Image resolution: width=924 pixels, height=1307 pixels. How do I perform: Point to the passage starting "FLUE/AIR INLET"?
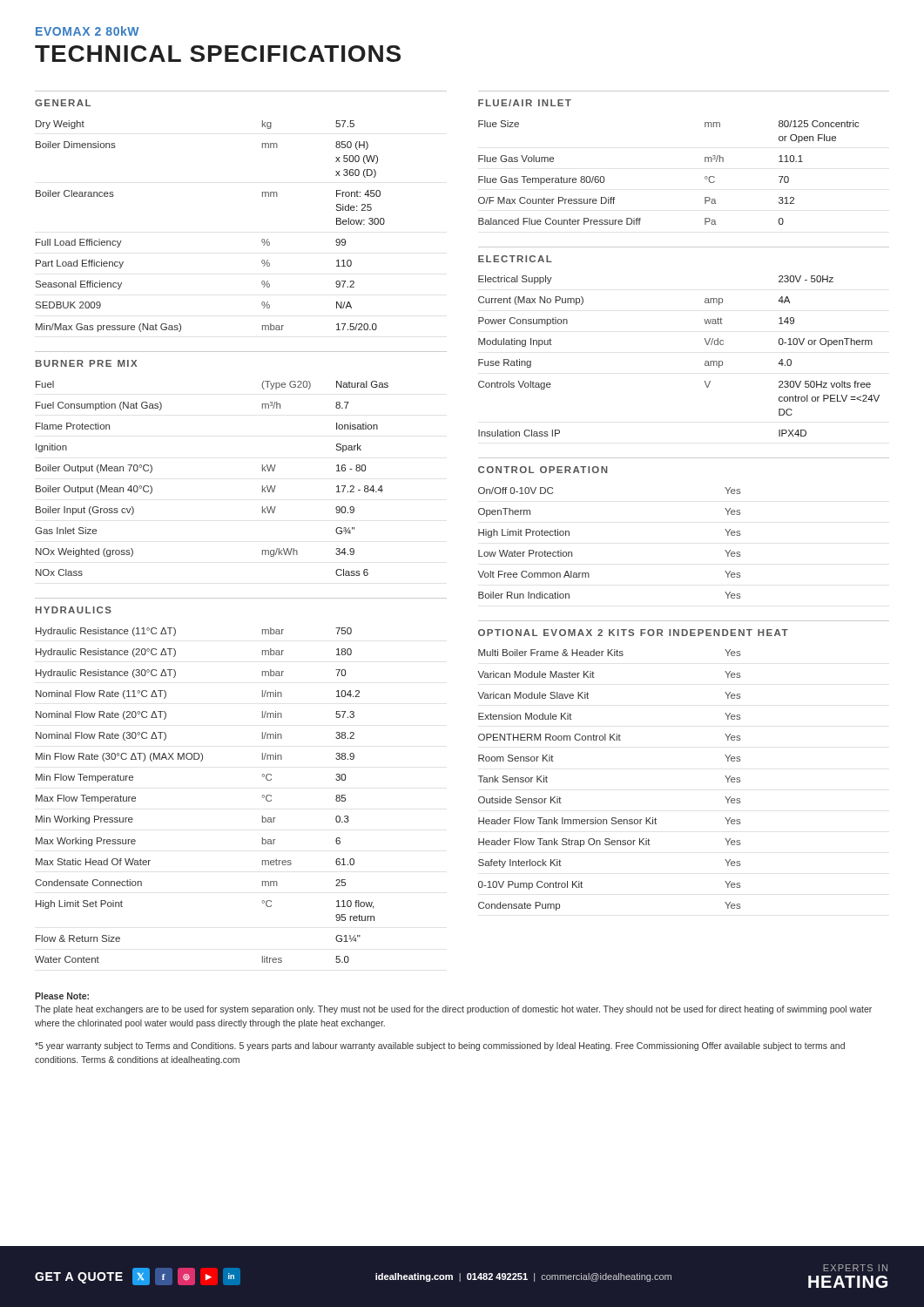[525, 103]
